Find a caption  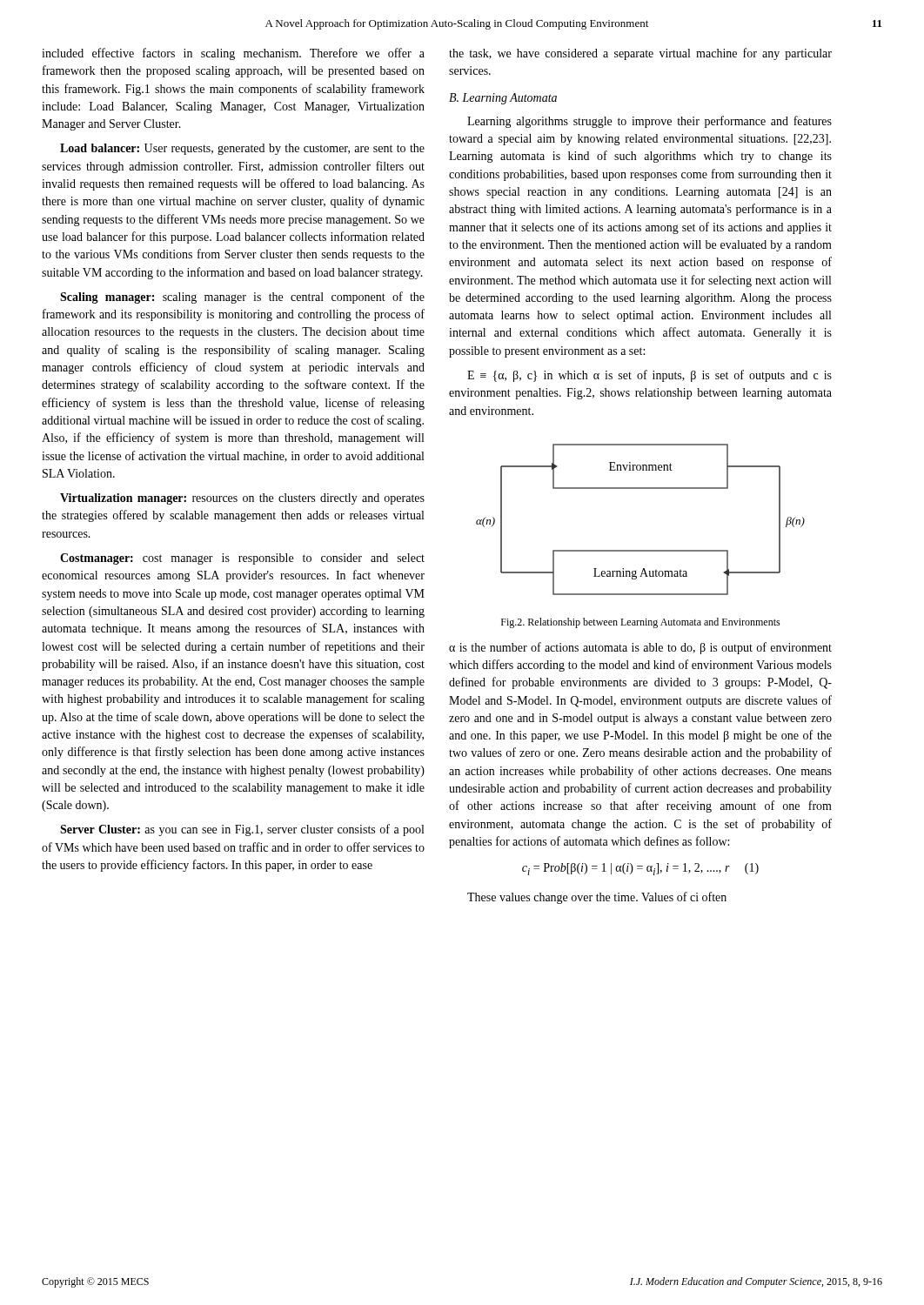coord(640,622)
